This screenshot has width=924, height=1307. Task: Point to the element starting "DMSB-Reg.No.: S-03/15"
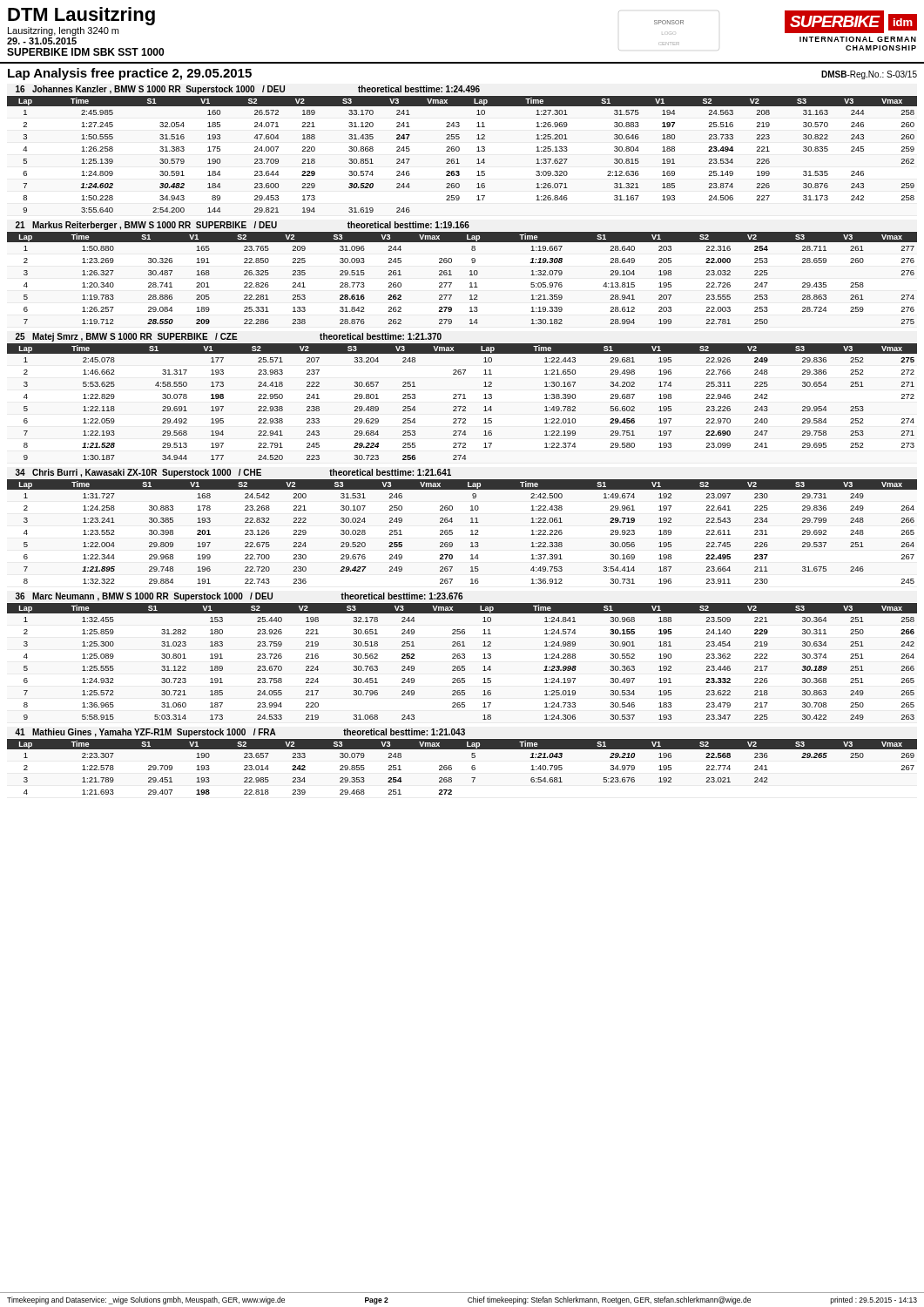click(x=869, y=75)
